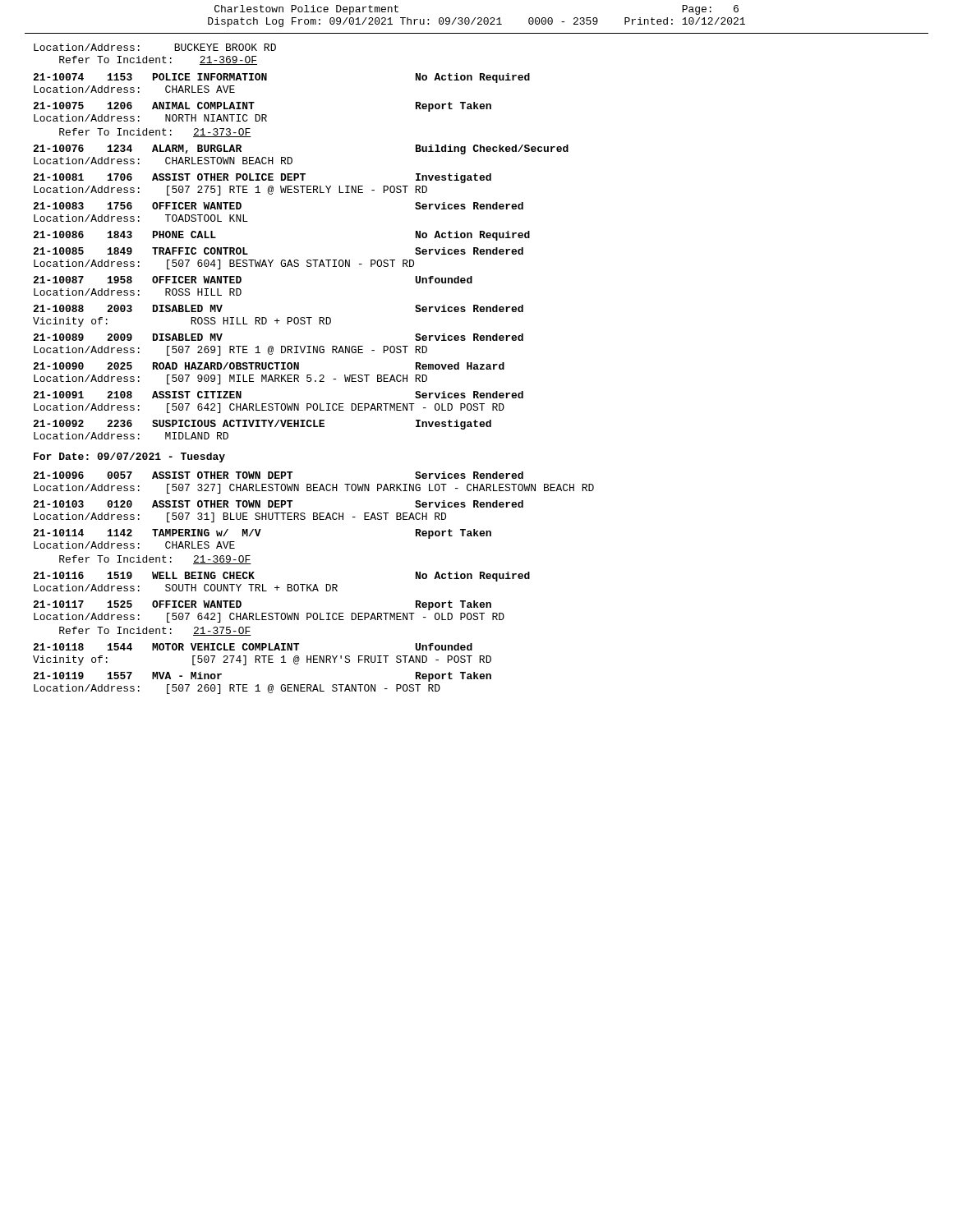
Task: Navigate to the text block starting "21-10074 1153 POLICE INFORMATION No Action Required Location/Address:"
Action: click(481, 84)
